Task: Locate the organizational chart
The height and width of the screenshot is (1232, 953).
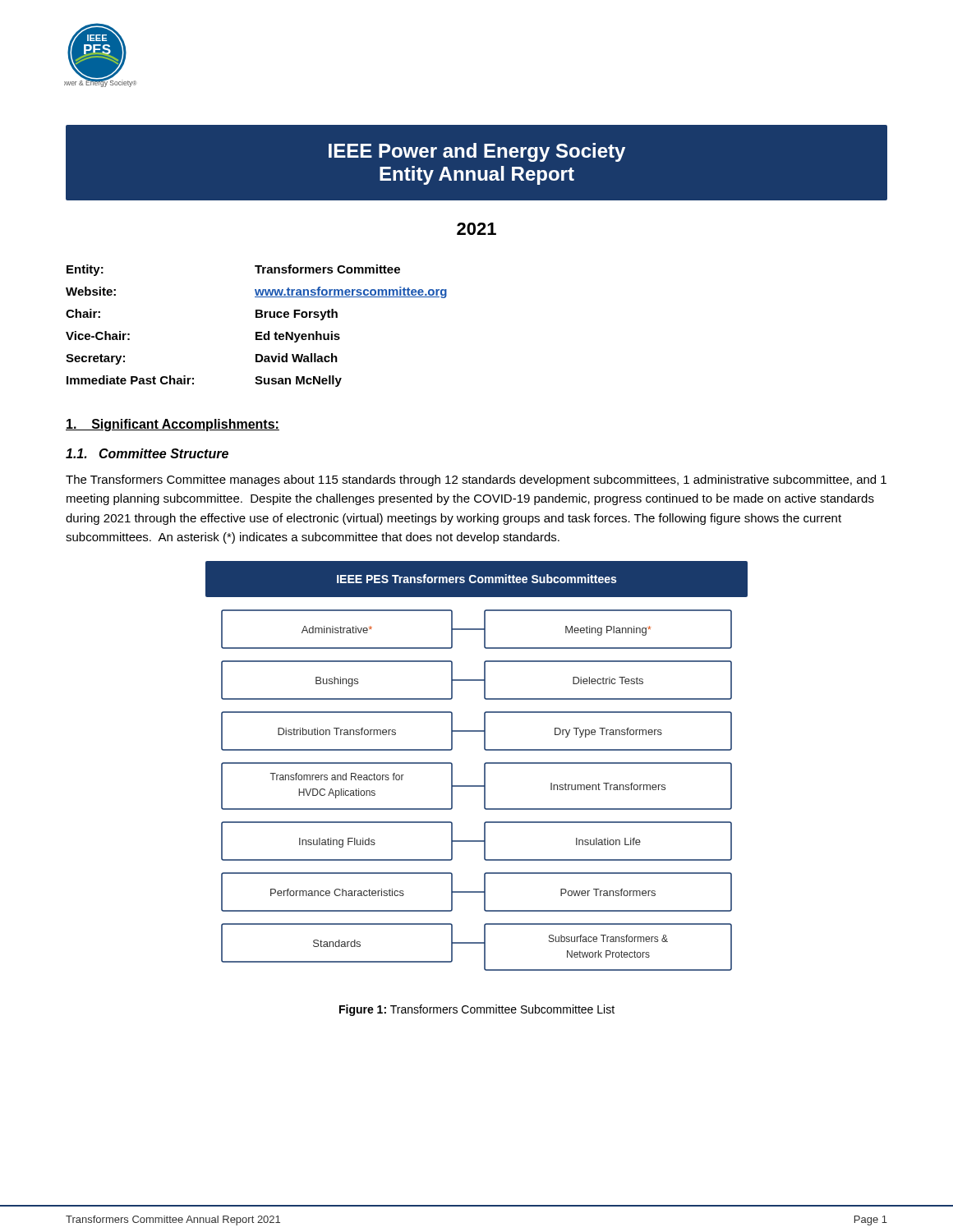Action: (476, 779)
